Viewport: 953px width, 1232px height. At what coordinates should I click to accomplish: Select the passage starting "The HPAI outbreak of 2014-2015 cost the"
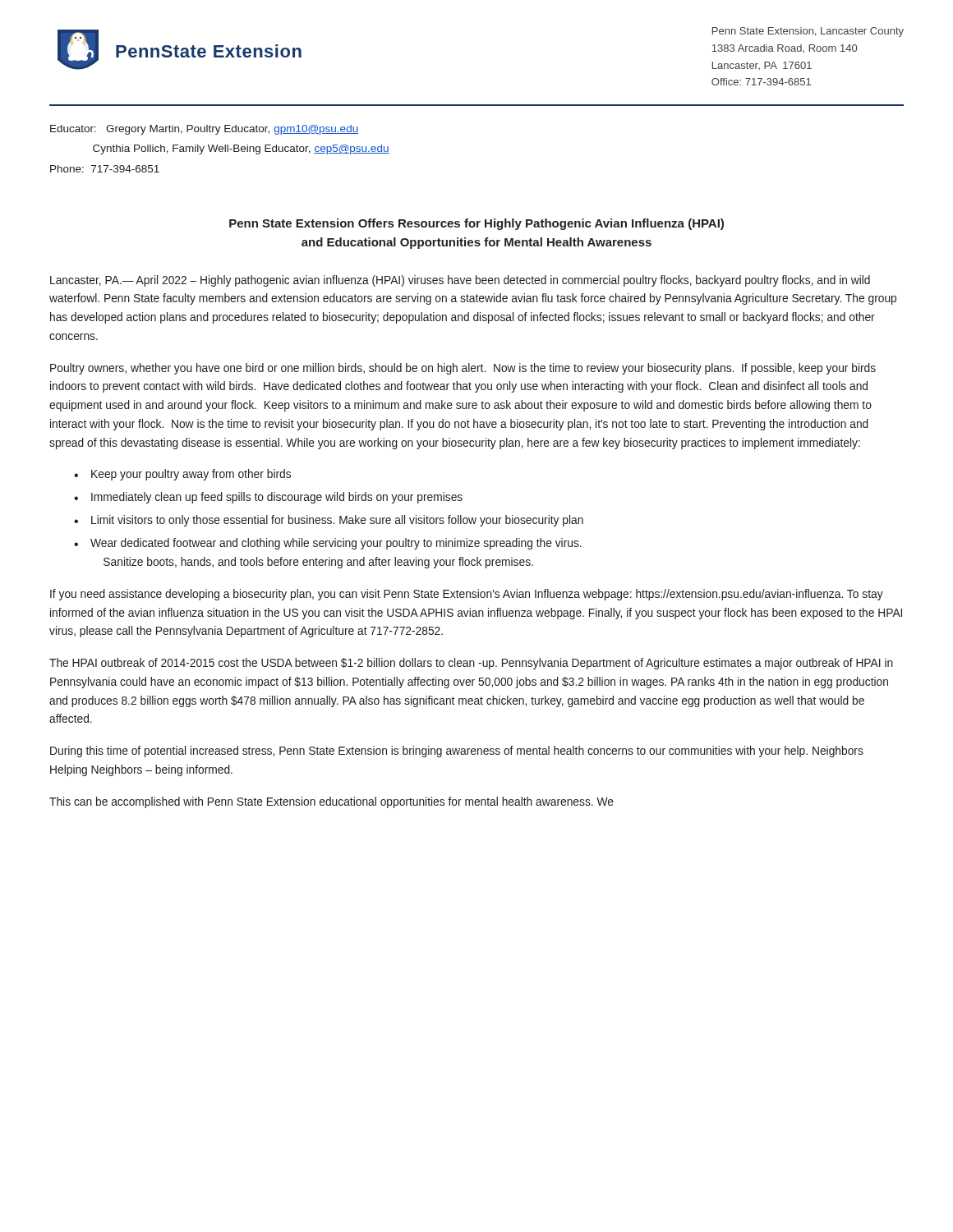tap(471, 691)
